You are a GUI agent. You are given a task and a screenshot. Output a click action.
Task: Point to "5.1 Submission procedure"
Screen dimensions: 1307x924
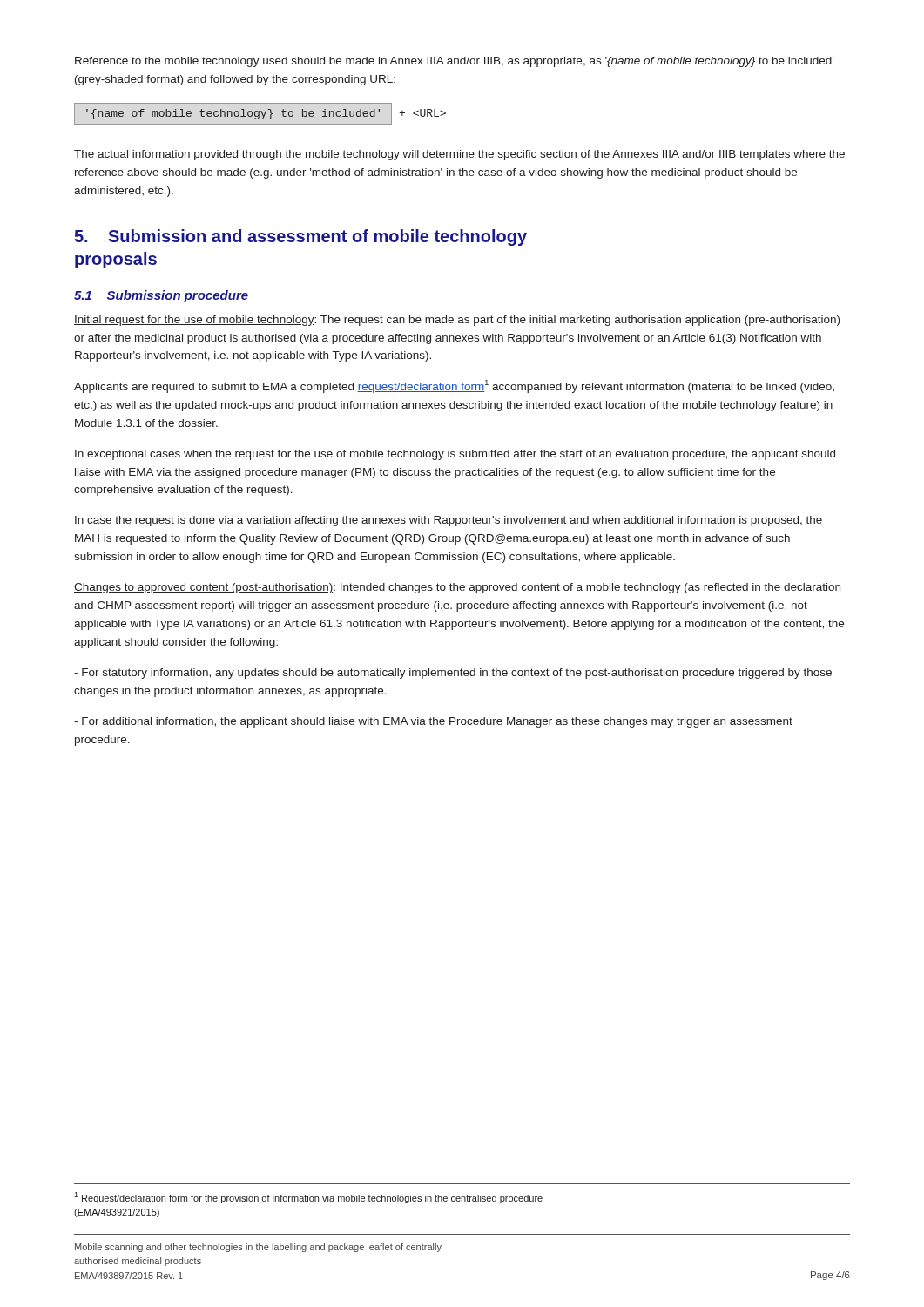(161, 296)
